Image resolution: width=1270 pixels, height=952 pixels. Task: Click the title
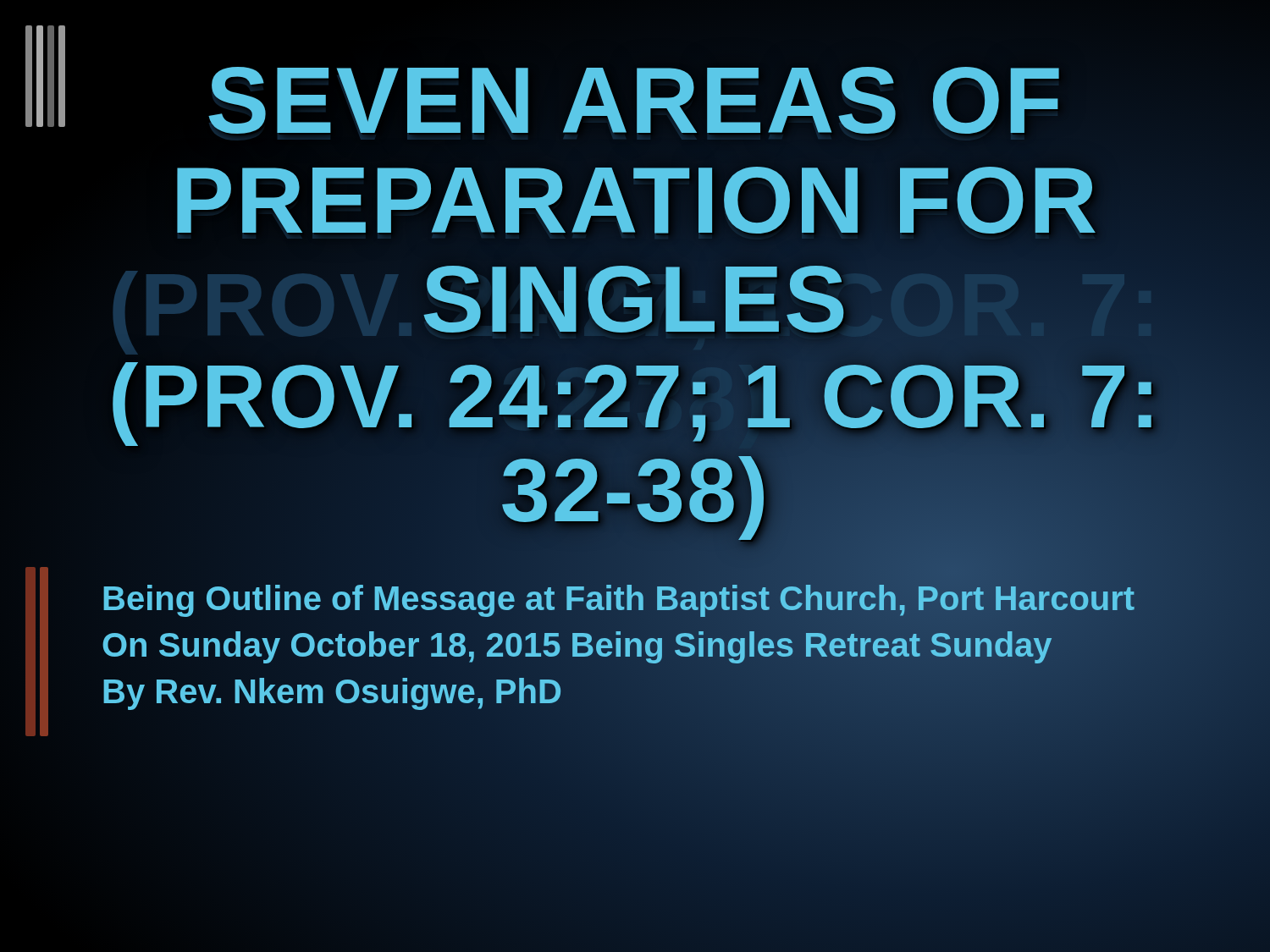(x=635, y=212)
